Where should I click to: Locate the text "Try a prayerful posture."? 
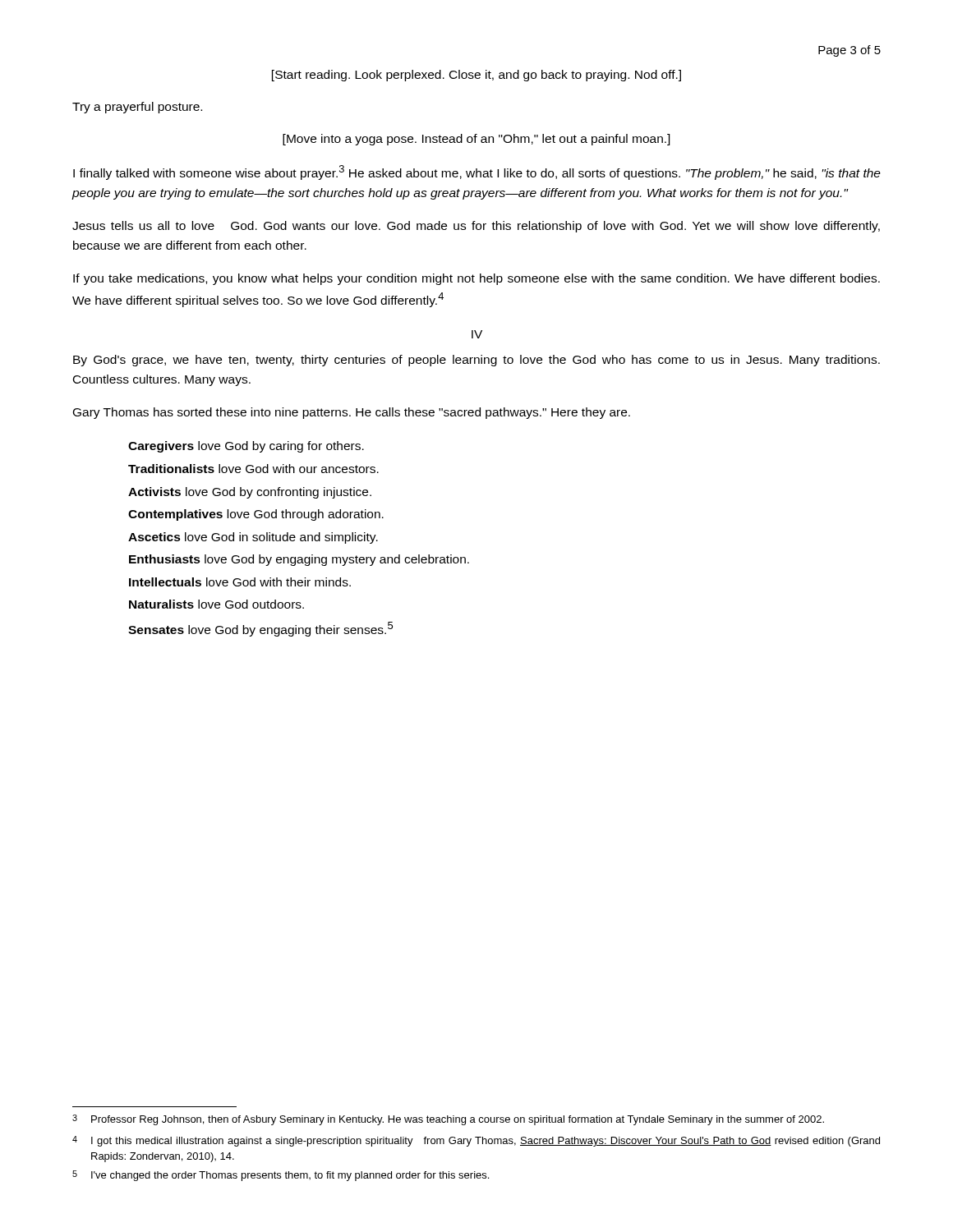pyautogui.click(x=138, y=106)
